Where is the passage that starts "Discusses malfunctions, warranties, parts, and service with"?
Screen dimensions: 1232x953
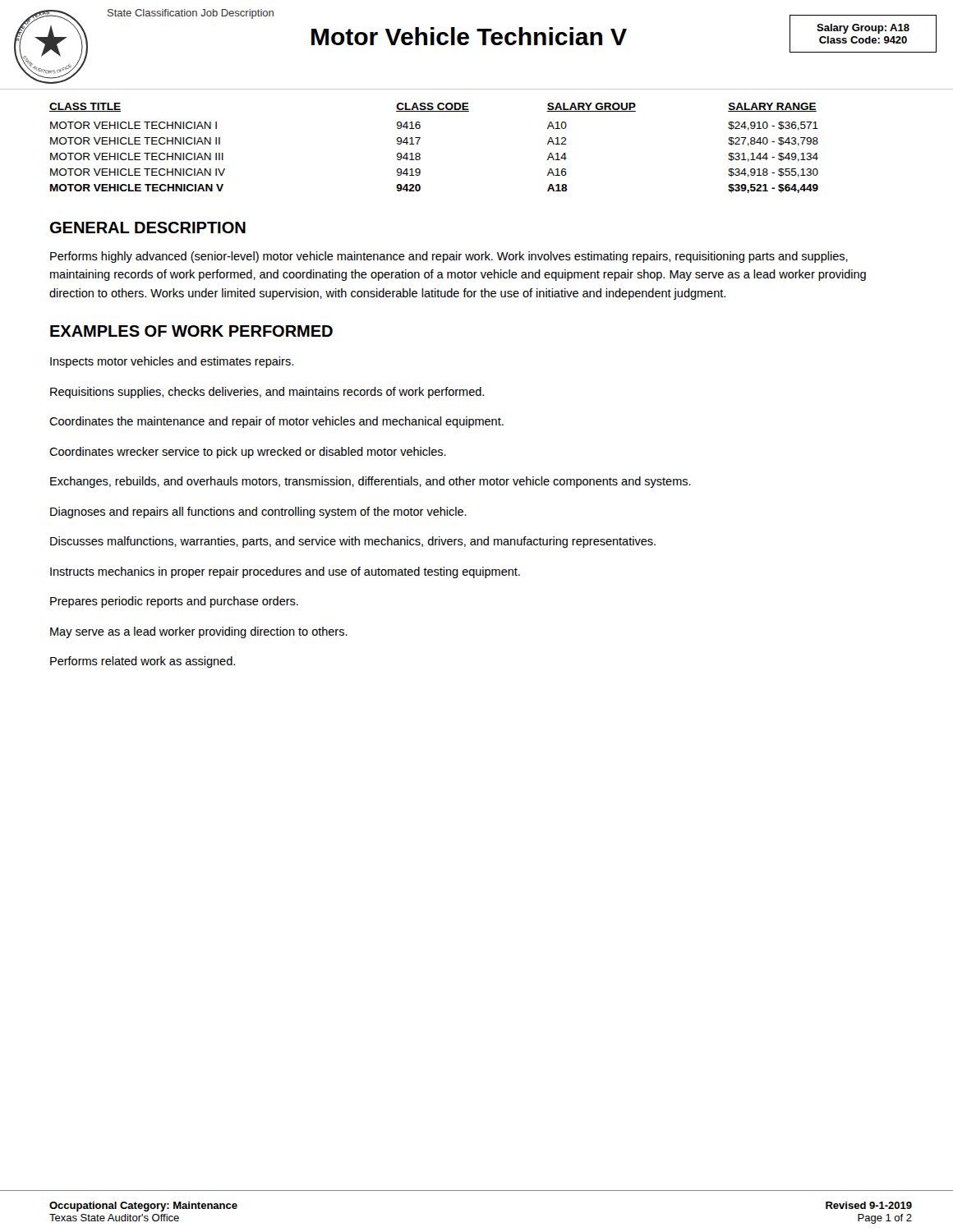[x=353, y=541]
